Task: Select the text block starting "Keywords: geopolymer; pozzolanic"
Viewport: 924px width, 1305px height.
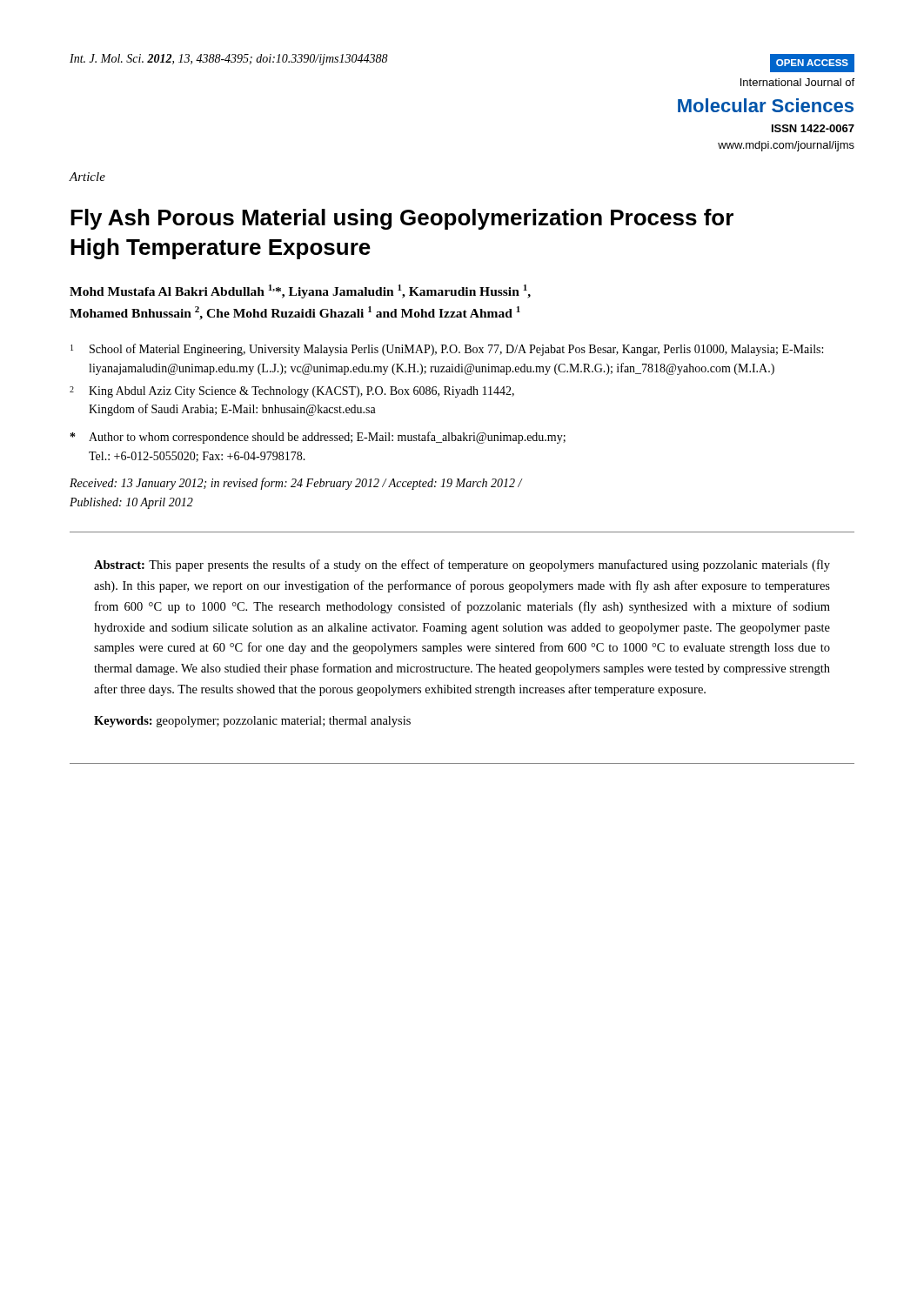Action: pyautogui.click(x=252, y=721)
